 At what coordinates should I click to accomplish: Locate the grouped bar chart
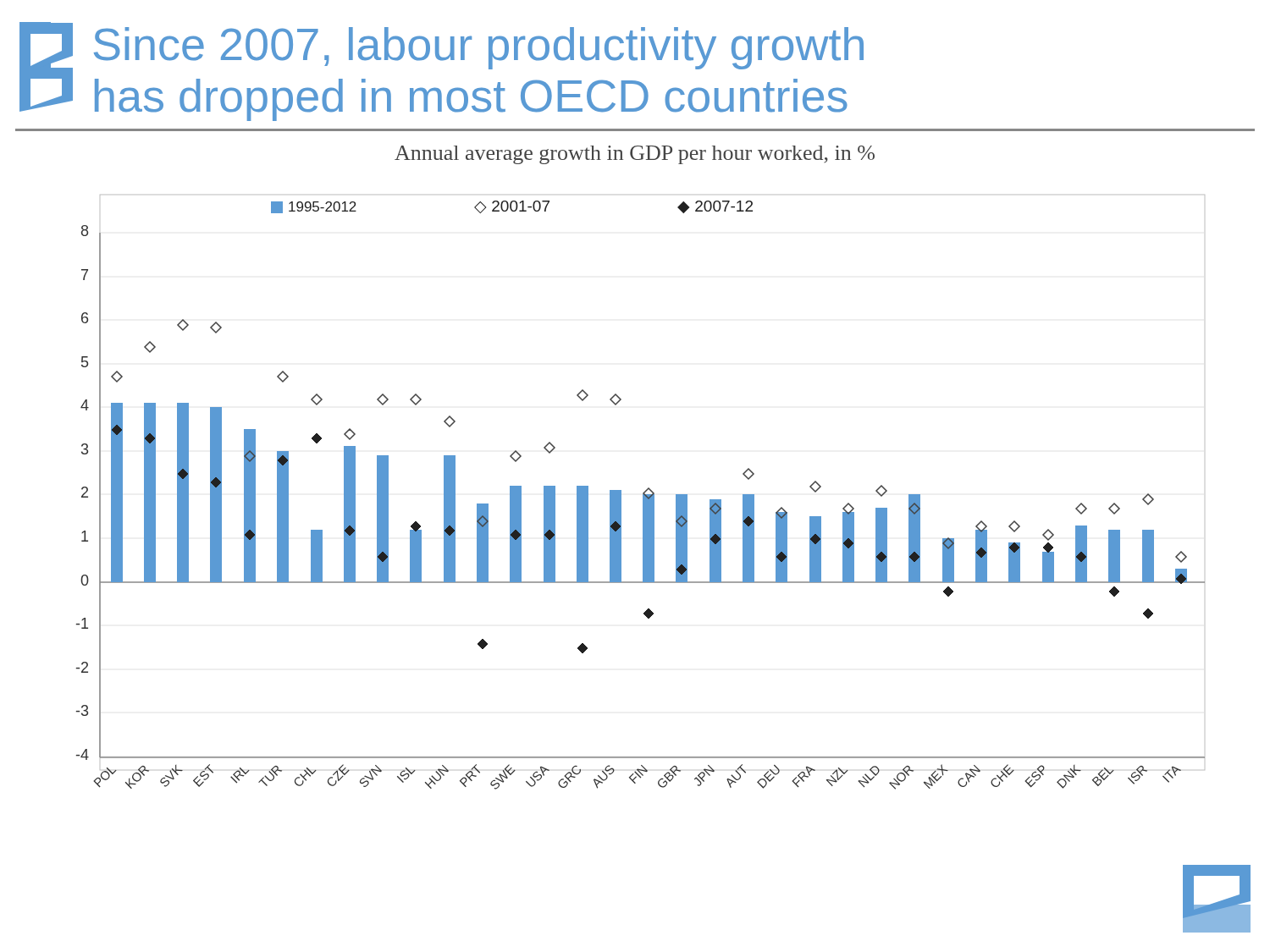(635, 533)
